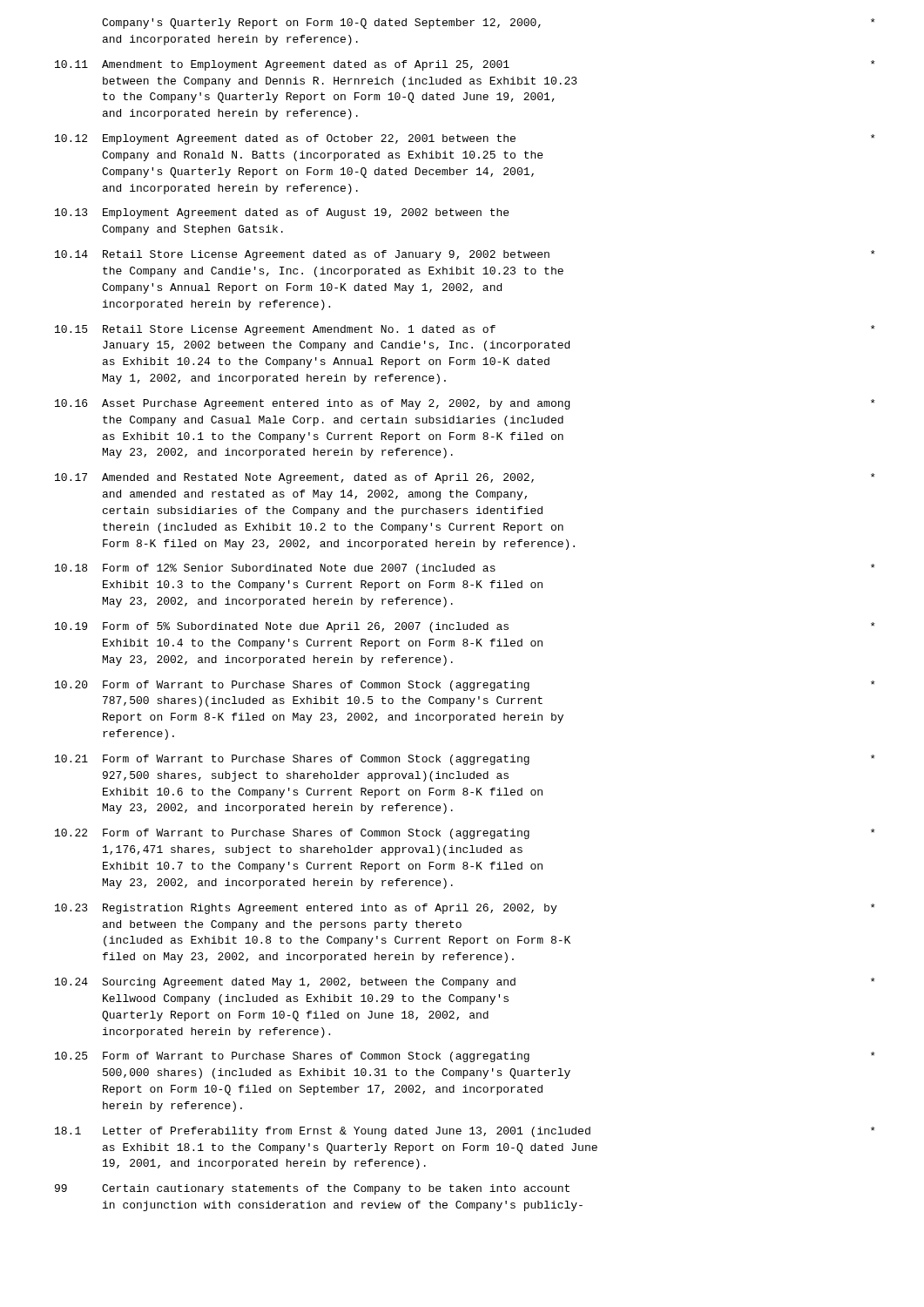
Task: Where is the passage that starts "10.21 Form of Warrant"?
Action: (x=465, y=785)
